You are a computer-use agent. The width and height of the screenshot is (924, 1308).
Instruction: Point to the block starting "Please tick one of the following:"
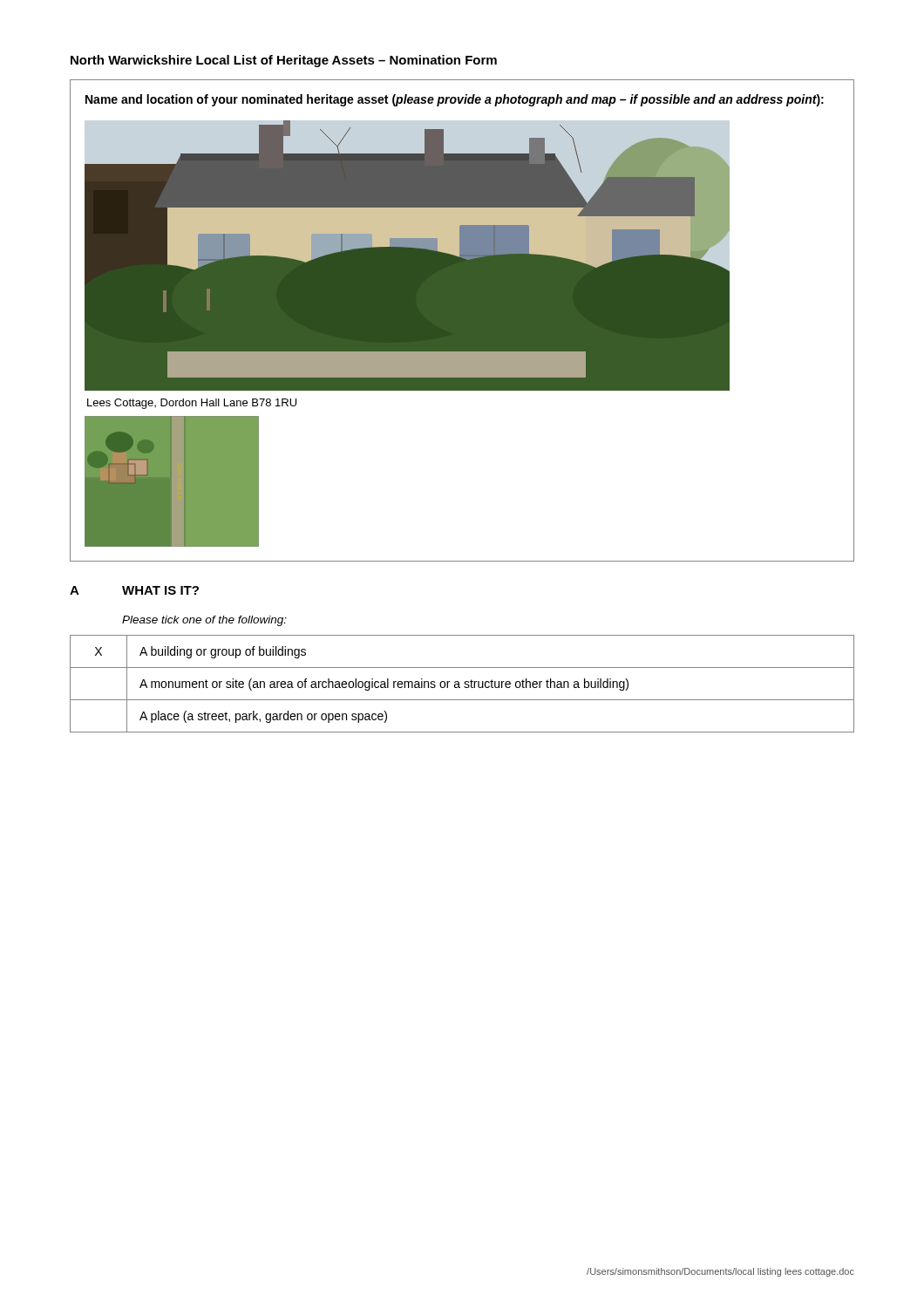coord(204,620)
